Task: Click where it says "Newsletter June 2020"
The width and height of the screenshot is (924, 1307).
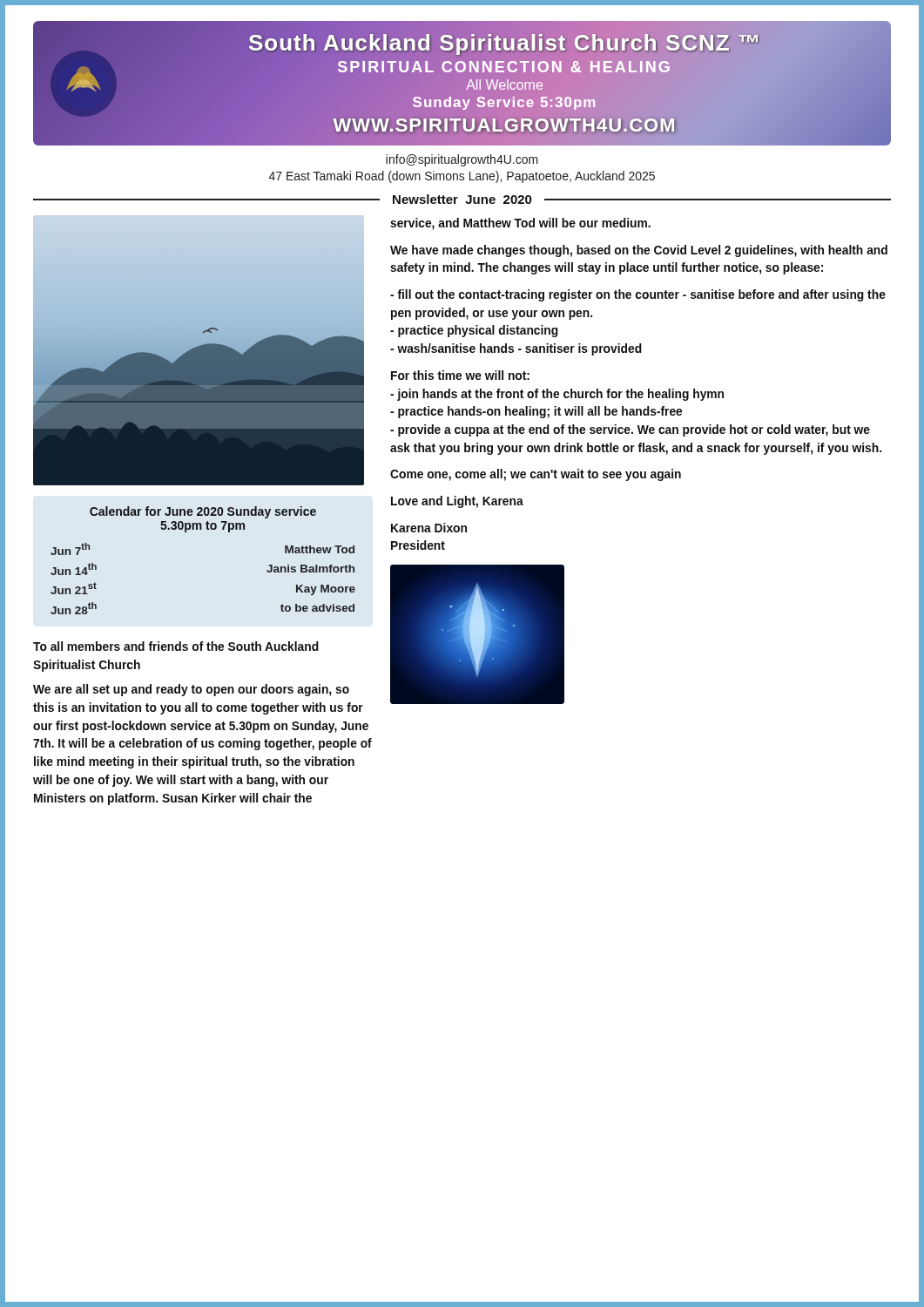Action: [x=462, y=199]
